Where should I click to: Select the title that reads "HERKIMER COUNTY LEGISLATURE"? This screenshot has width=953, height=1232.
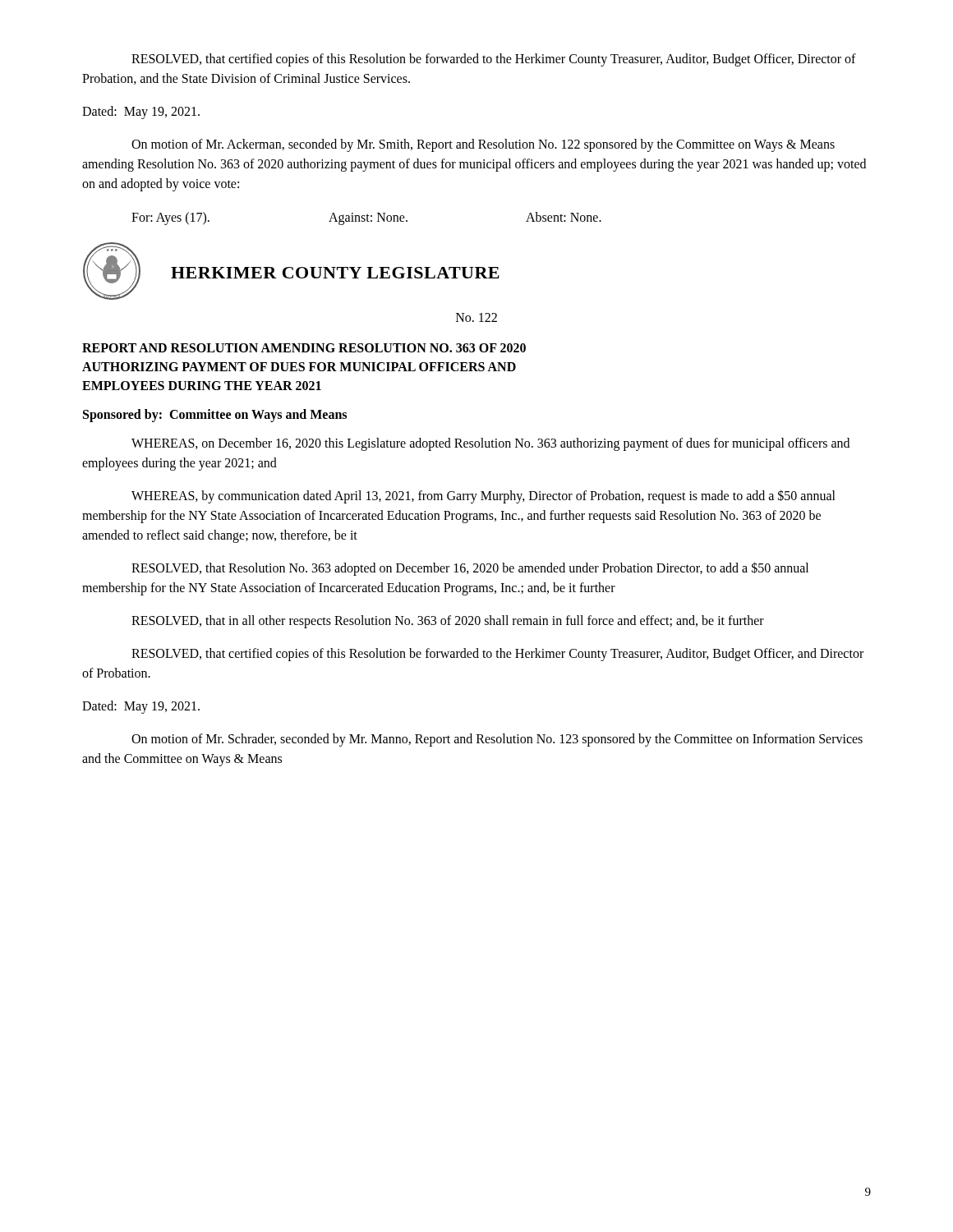(x=336, y=272)
